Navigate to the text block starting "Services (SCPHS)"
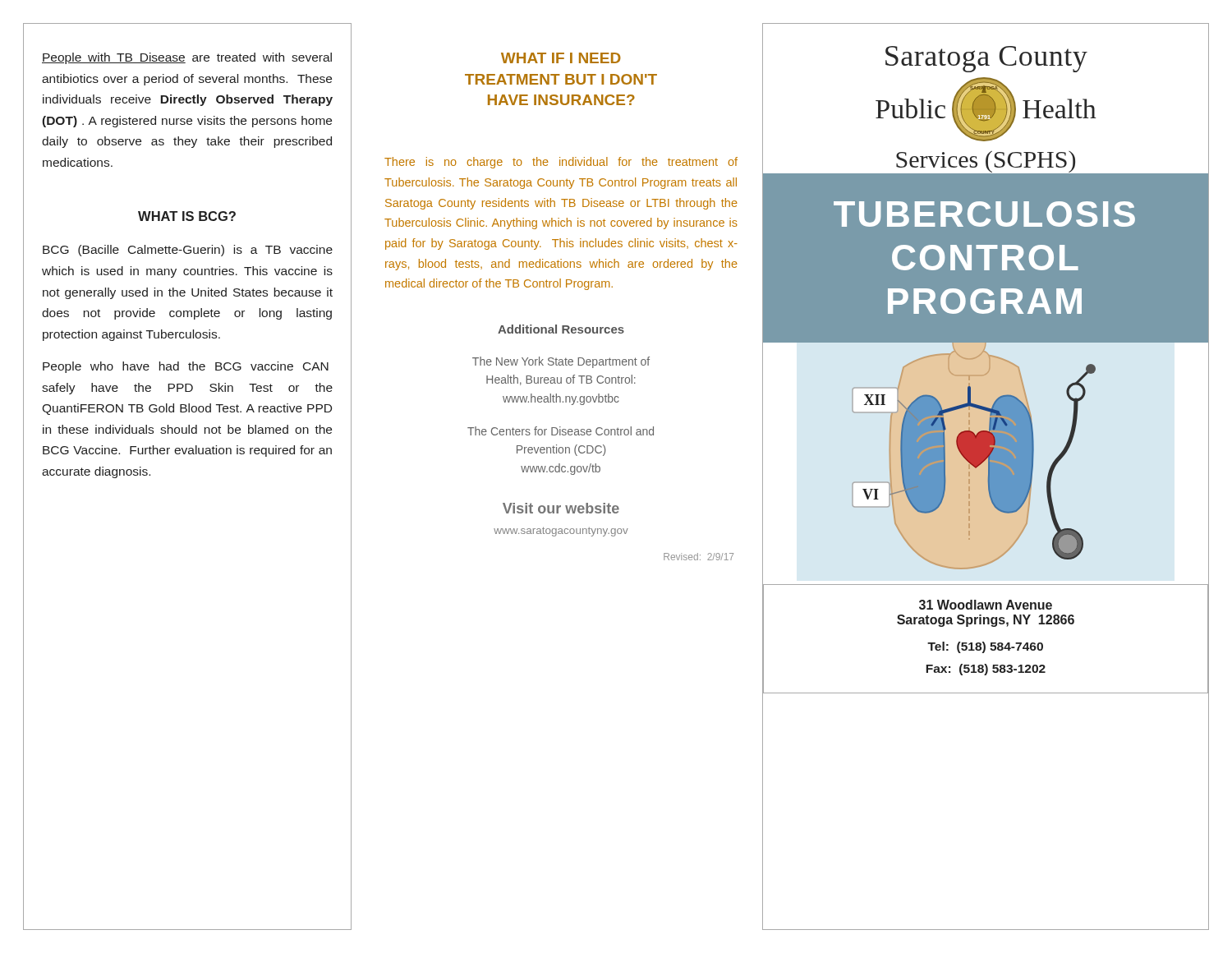Screen dimensions: 953x1232 tap(986, 159)
